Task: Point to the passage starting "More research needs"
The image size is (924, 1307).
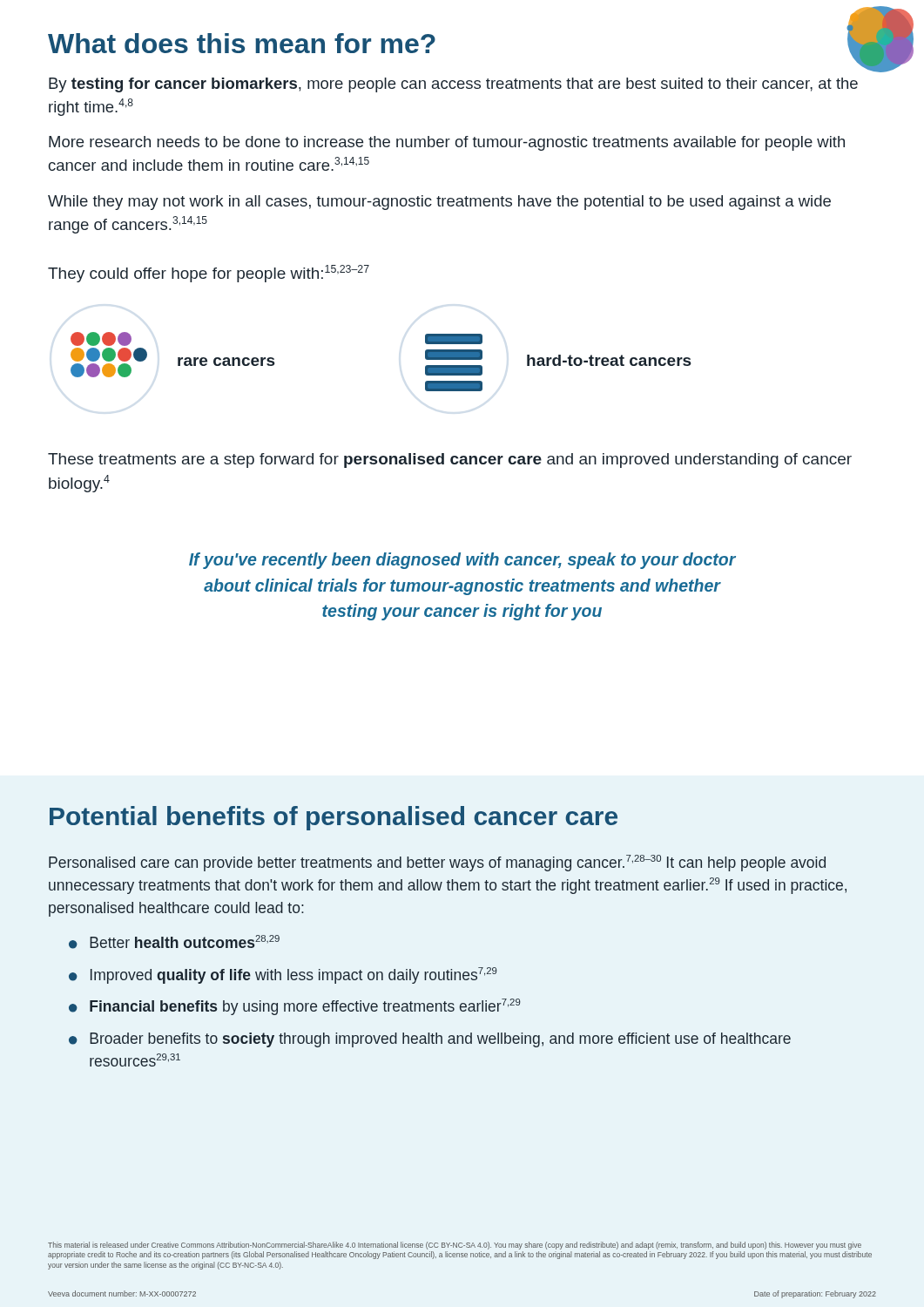Action: pyautogui.click(x=462, y=148)
